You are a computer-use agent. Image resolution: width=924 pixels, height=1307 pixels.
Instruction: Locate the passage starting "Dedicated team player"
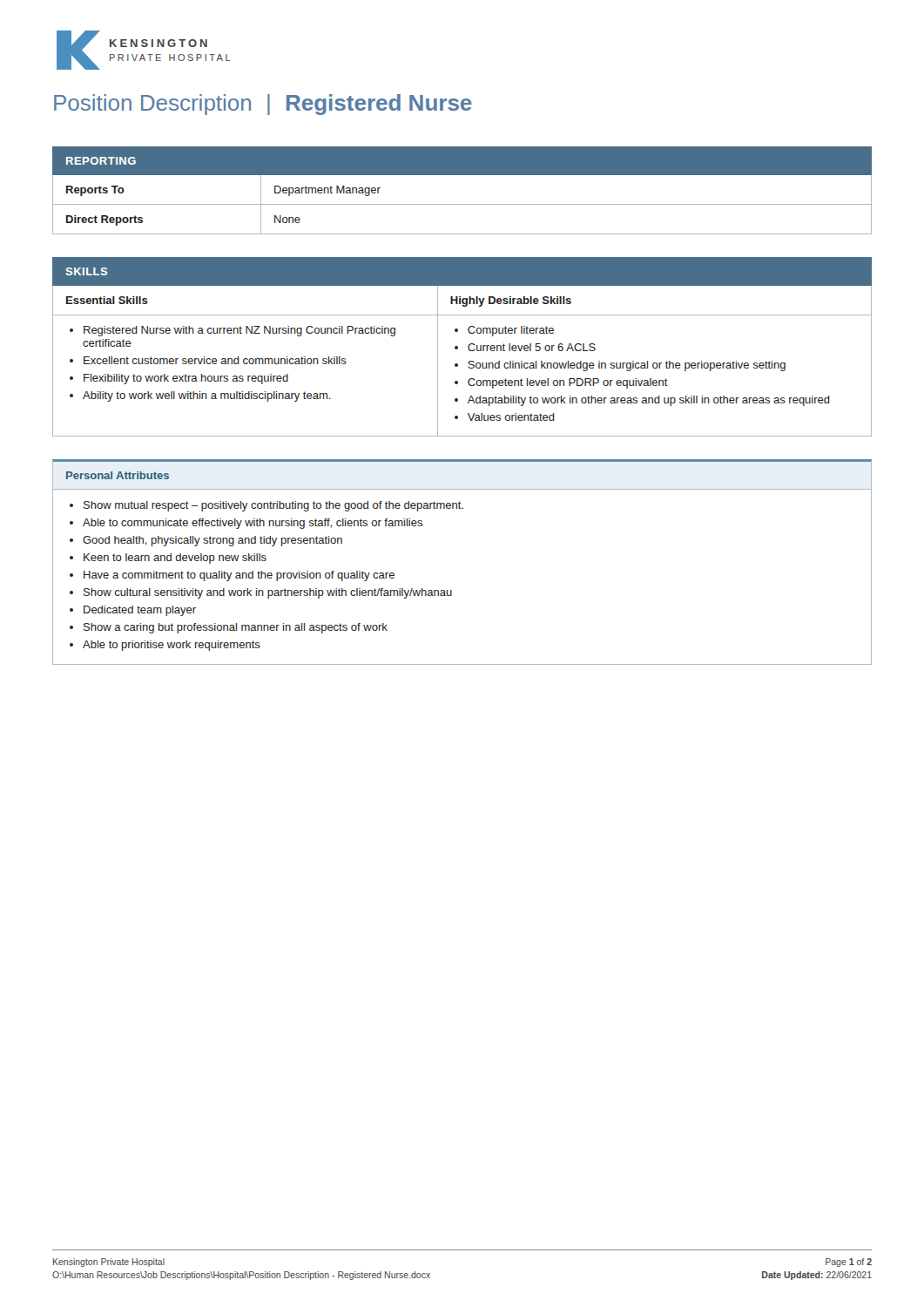pos(139,609)
